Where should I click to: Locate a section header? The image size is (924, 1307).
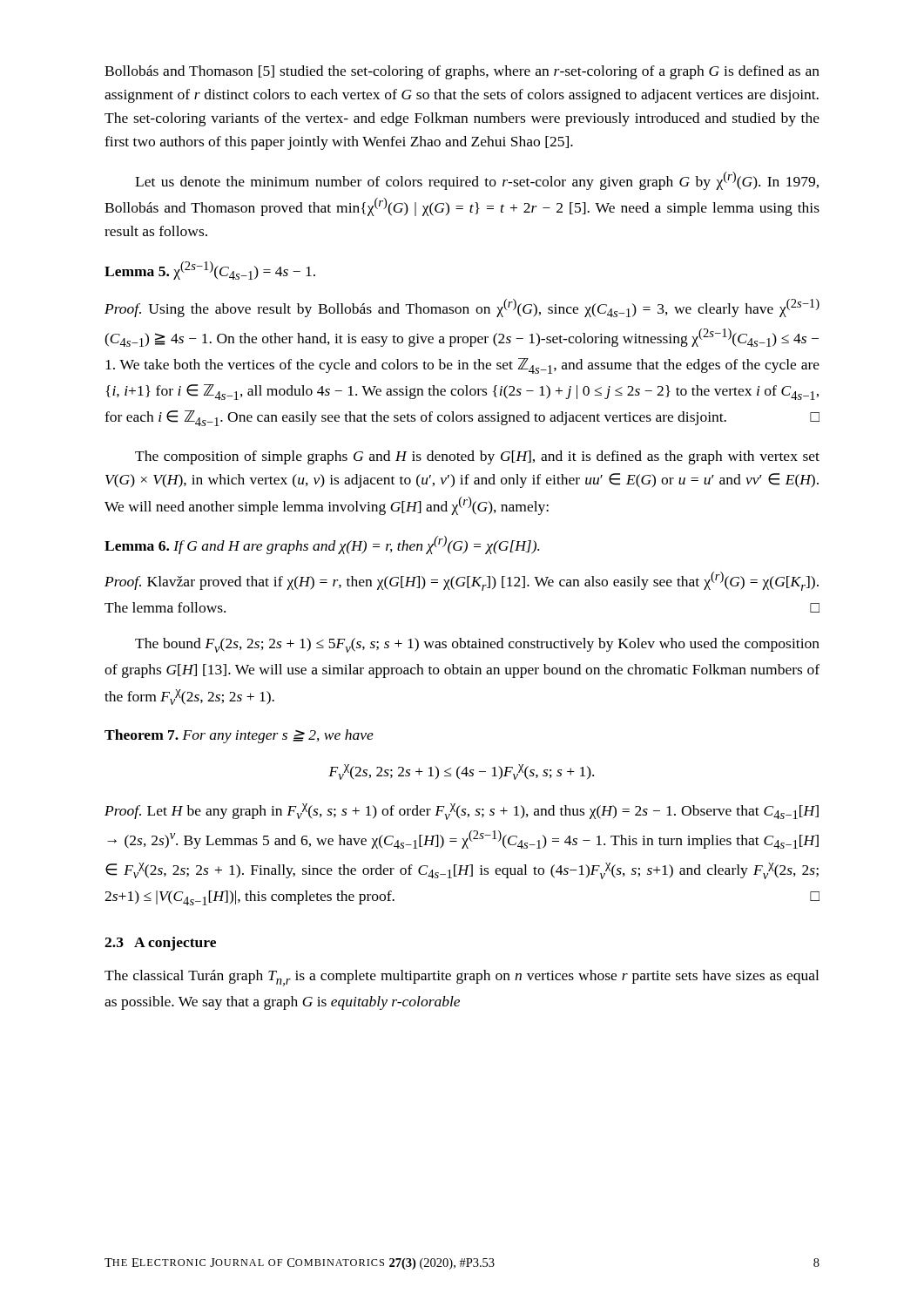point(462,942)
